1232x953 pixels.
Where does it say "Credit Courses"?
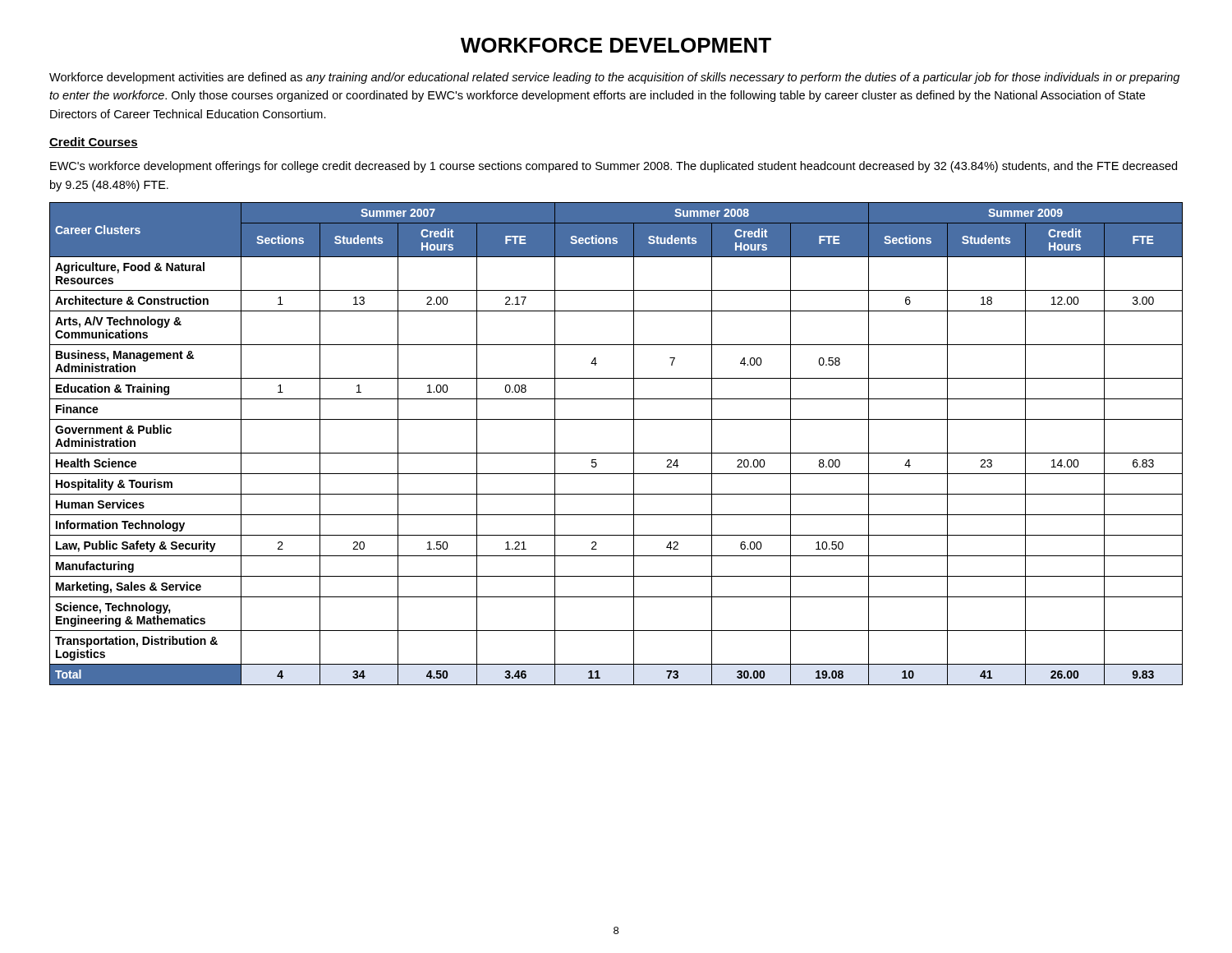pos(93,142)
